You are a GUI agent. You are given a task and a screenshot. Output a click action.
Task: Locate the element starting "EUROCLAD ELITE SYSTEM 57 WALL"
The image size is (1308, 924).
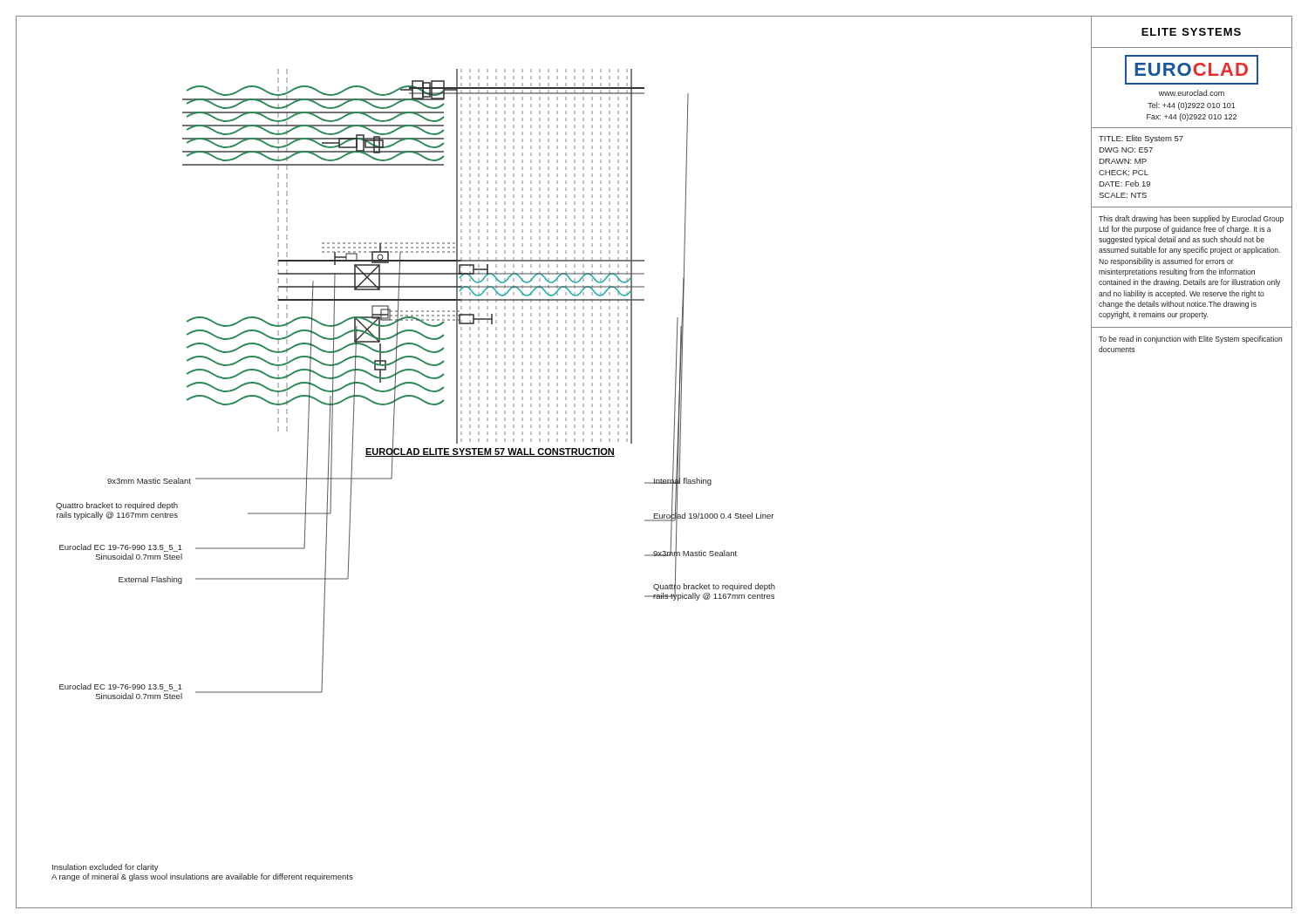[490, 452]
